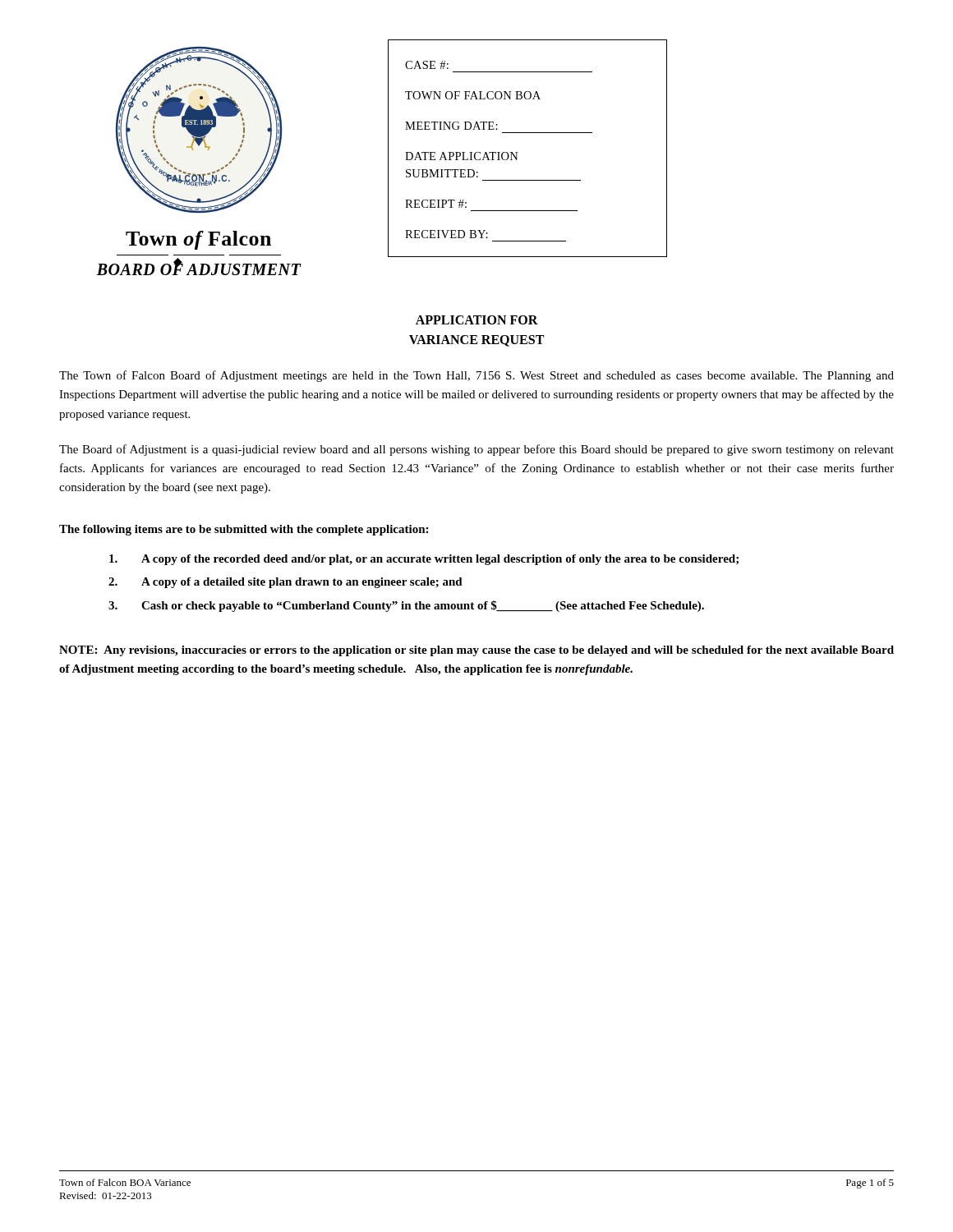
Task: Click the passage that begins "The Town of Falcon"
Action: (x=476, y=394)
